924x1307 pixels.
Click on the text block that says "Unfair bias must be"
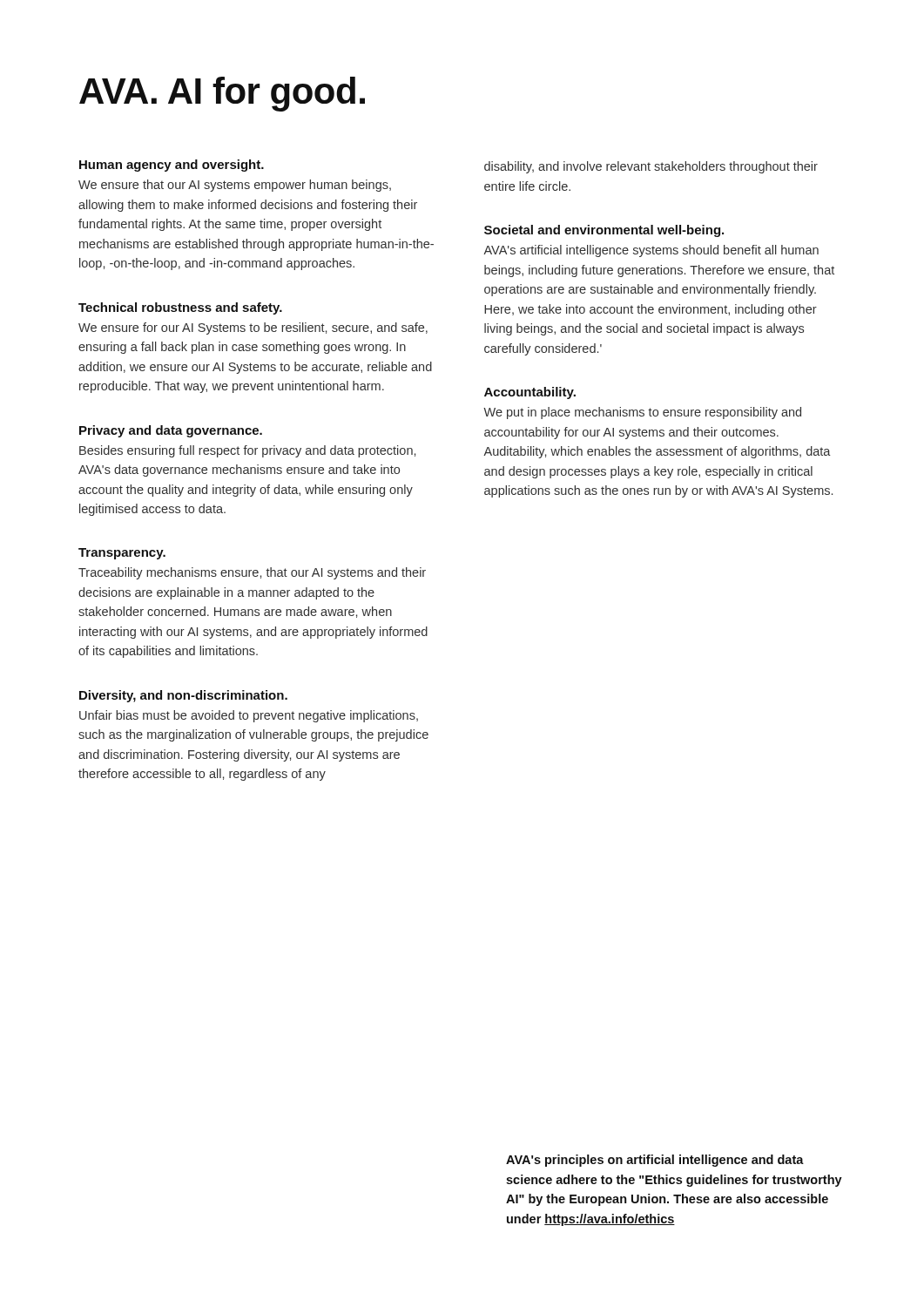(253, 745)
